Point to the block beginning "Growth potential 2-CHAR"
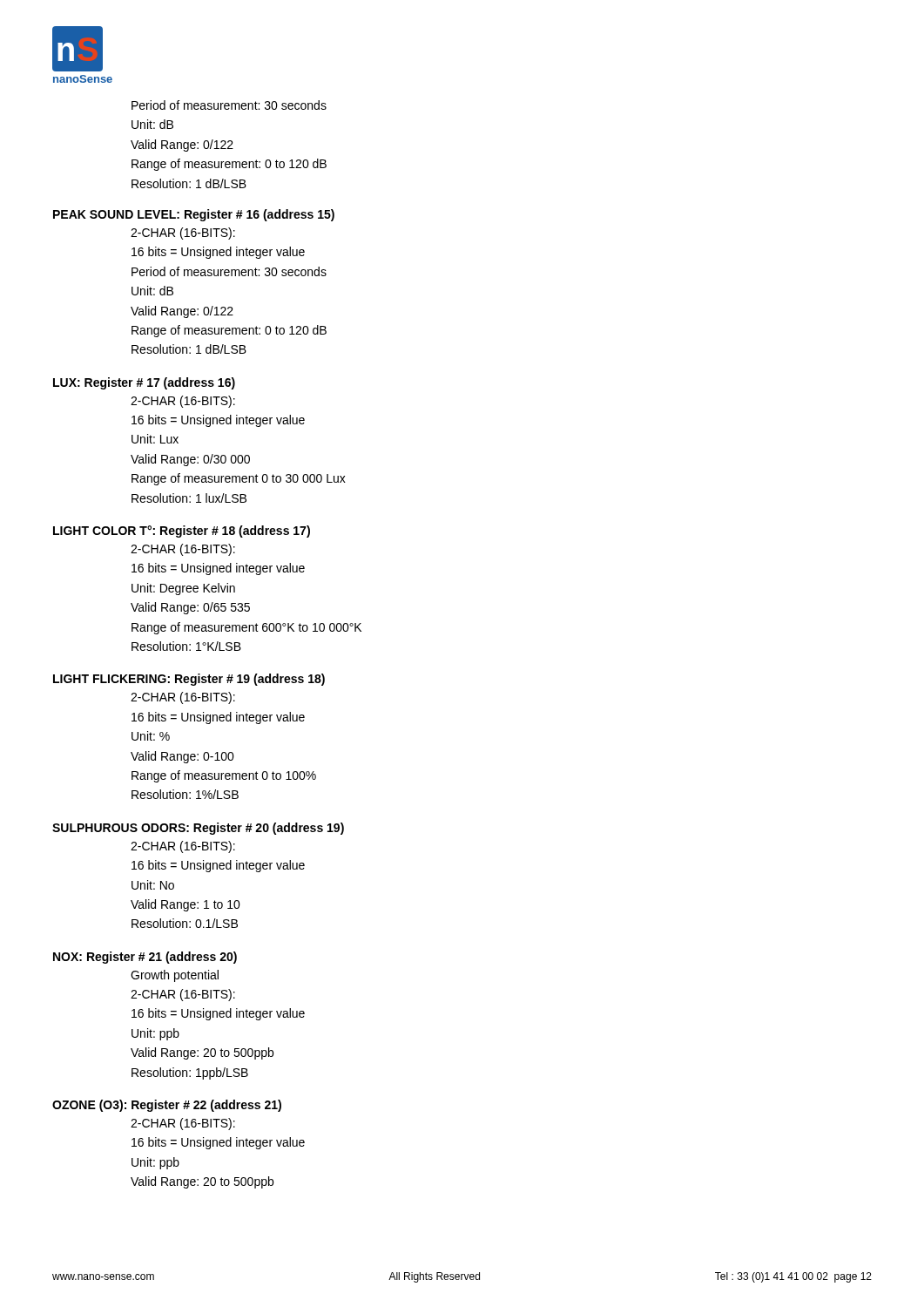Screen dimensions: 1307x924 coord(218,1024)
